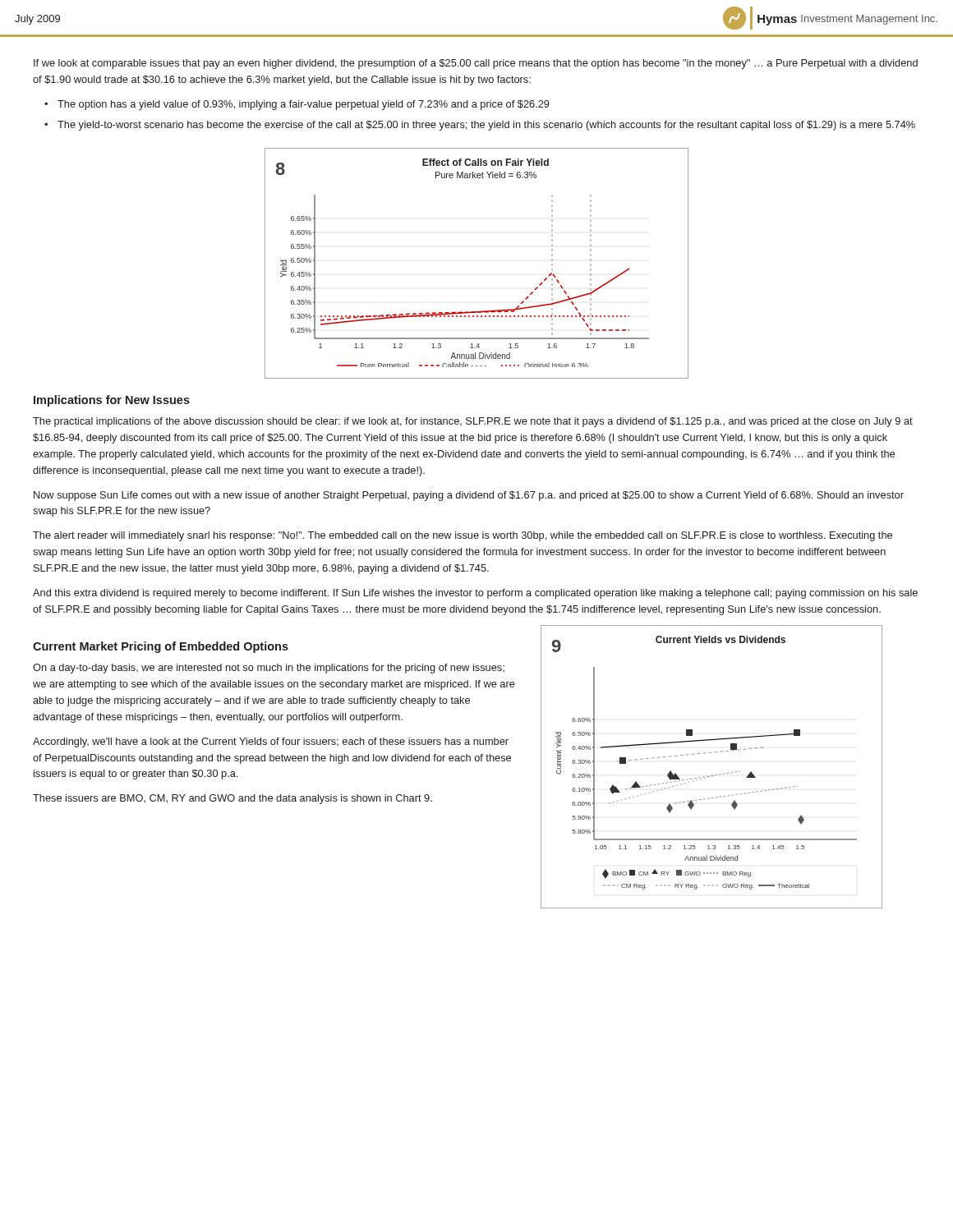953x1232 pixels.
Task: Select the block starting "These issuers are BMO, CM, RY and"
Action: 233,798
